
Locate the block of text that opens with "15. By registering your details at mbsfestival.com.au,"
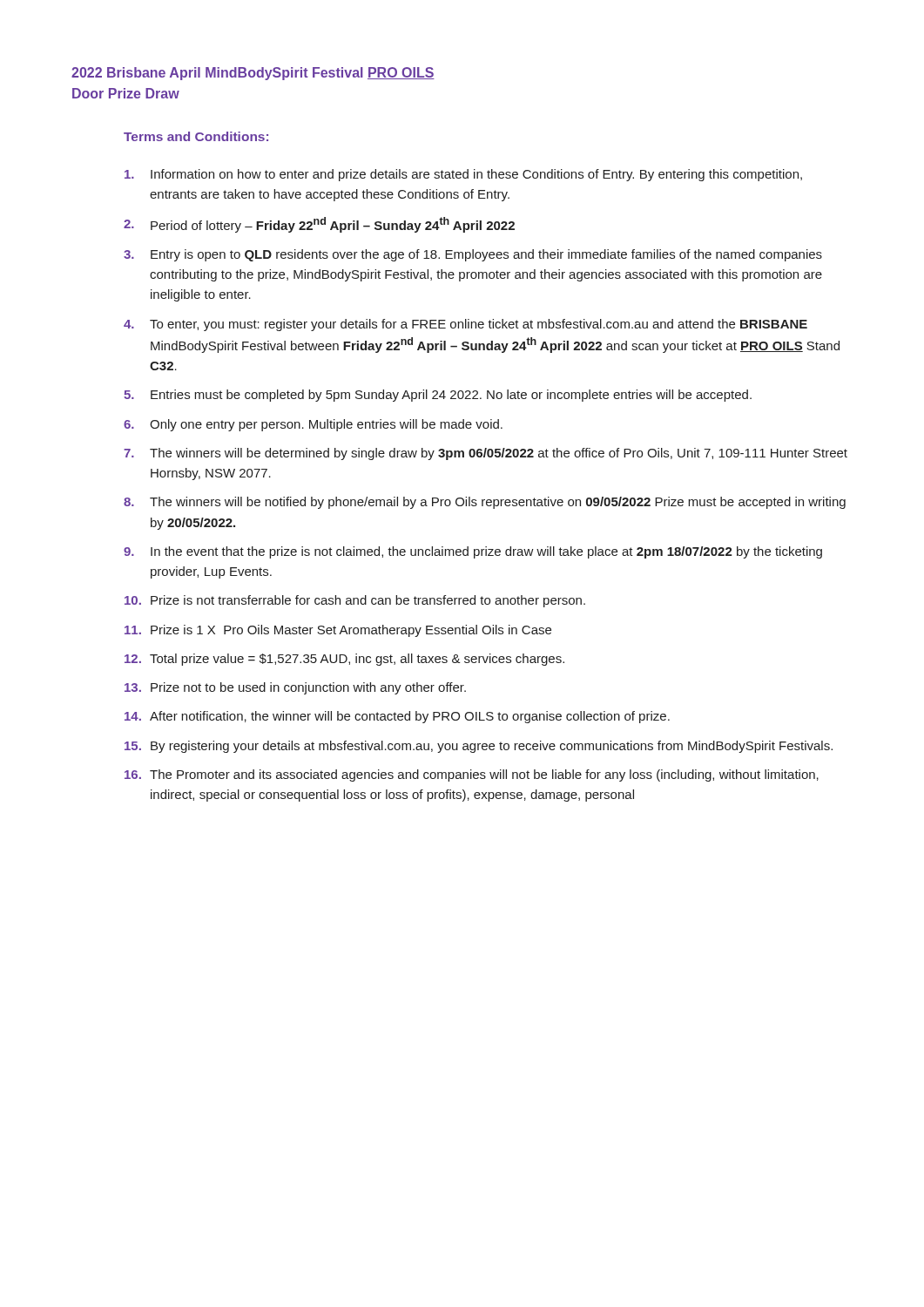488,745
